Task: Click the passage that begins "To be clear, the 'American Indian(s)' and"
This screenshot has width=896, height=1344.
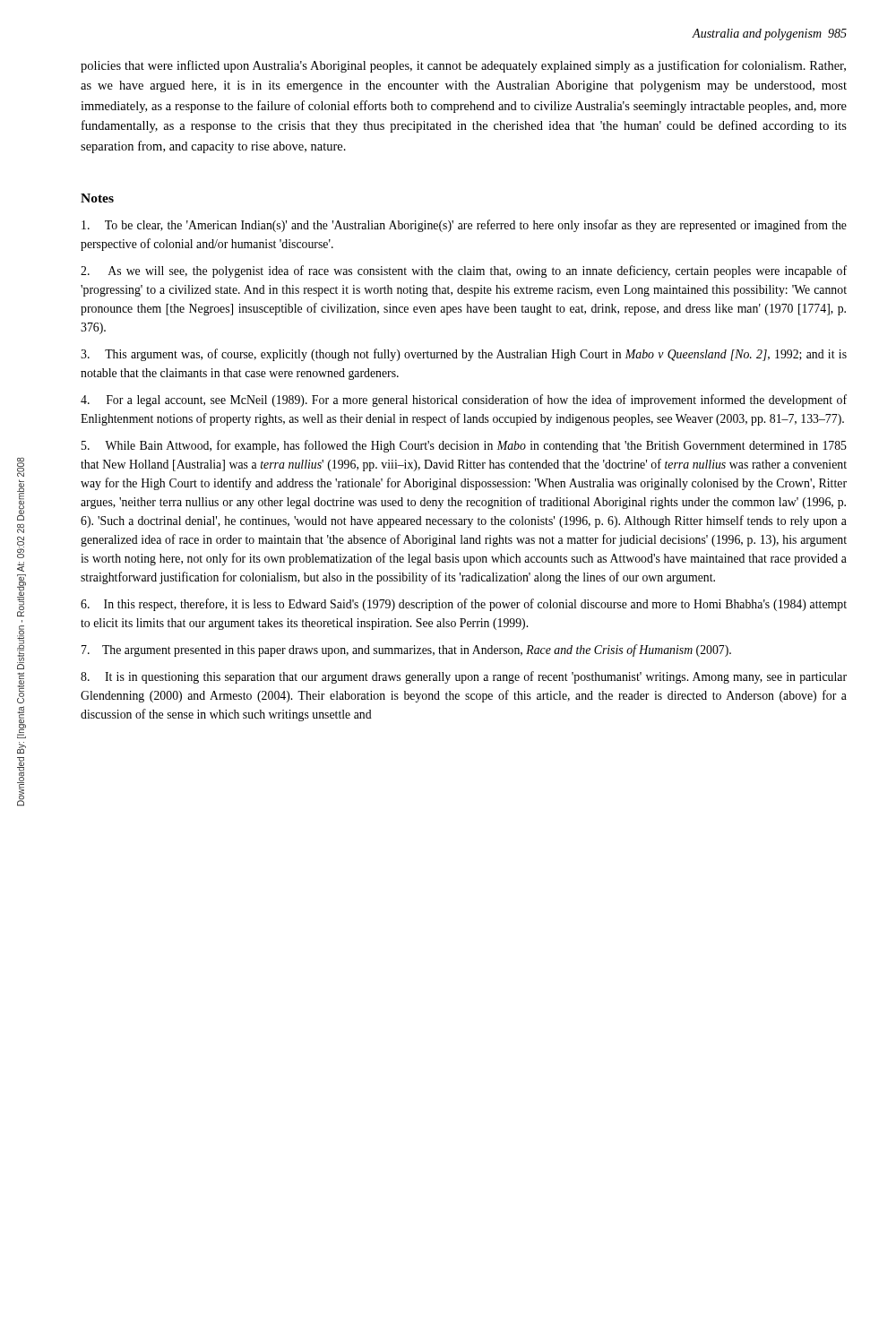Action: pos(464,235)
